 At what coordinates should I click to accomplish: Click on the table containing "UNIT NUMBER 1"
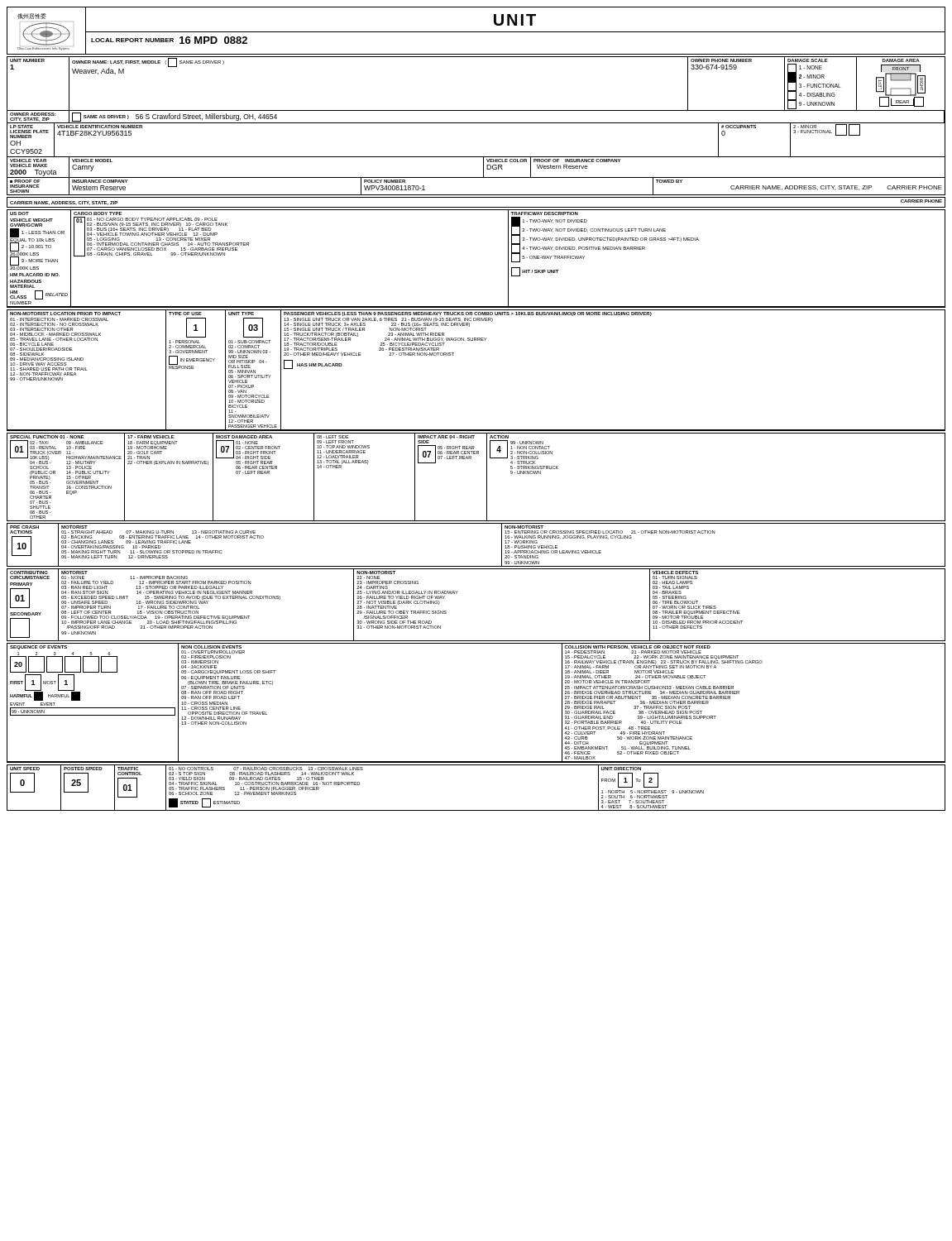pos(476,126)
